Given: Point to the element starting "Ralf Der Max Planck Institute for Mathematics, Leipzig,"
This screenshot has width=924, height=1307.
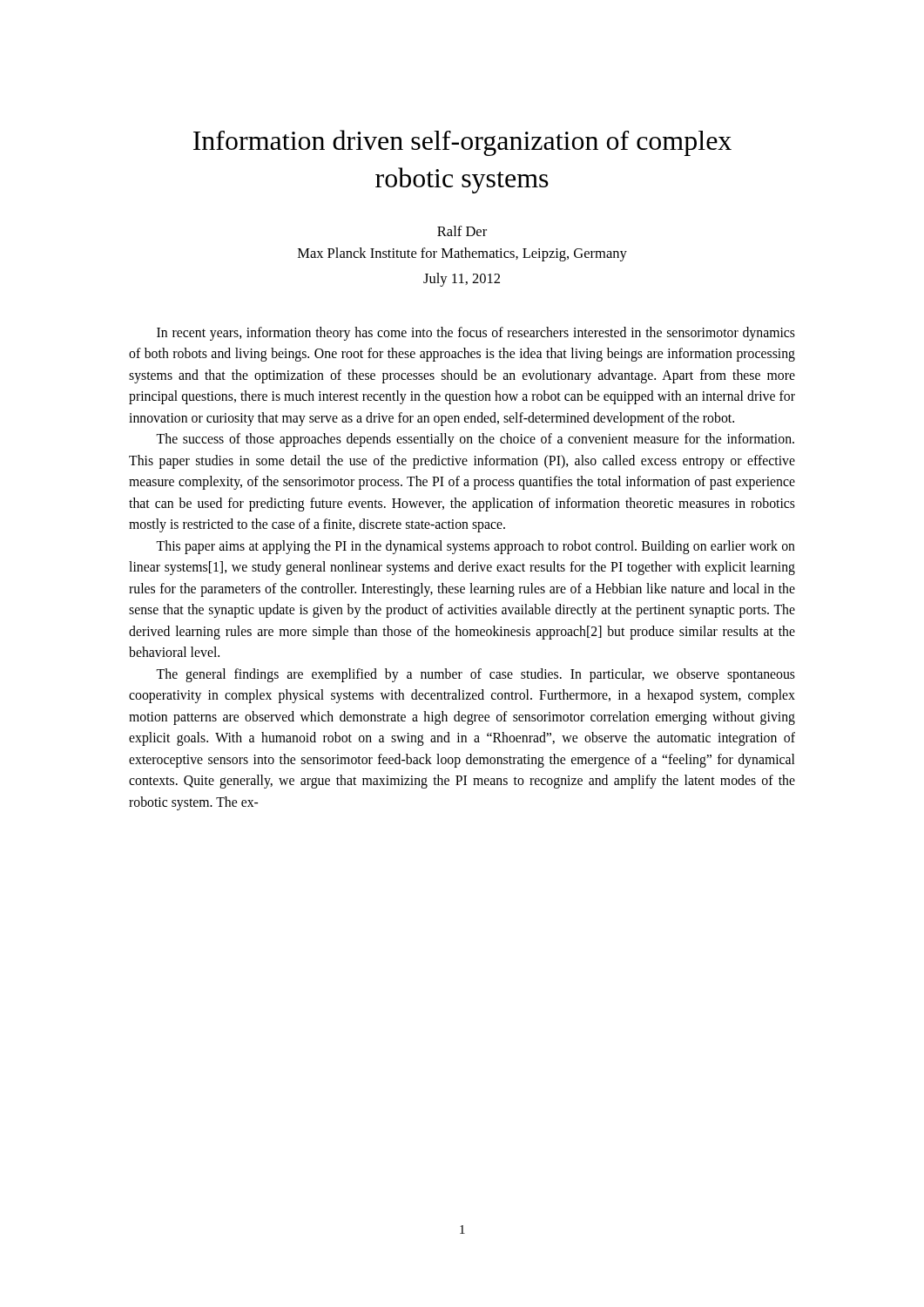Looking at the screenshot, I should click(462, 242).
